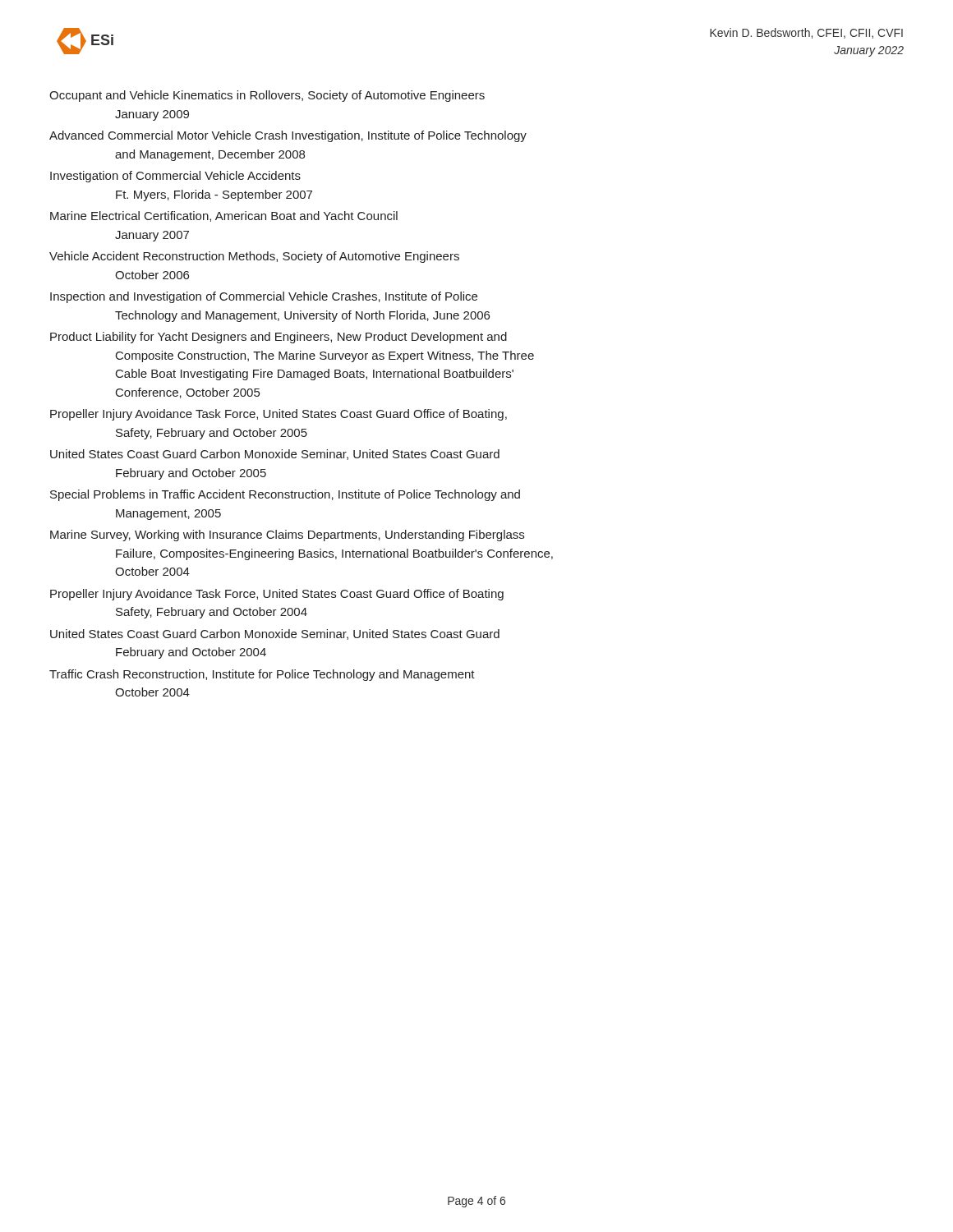
Task: Select the list item that reads "Special Problems in Traffic Accident Reconstruction, Institute of"
Action: click(x=476, y=504)
